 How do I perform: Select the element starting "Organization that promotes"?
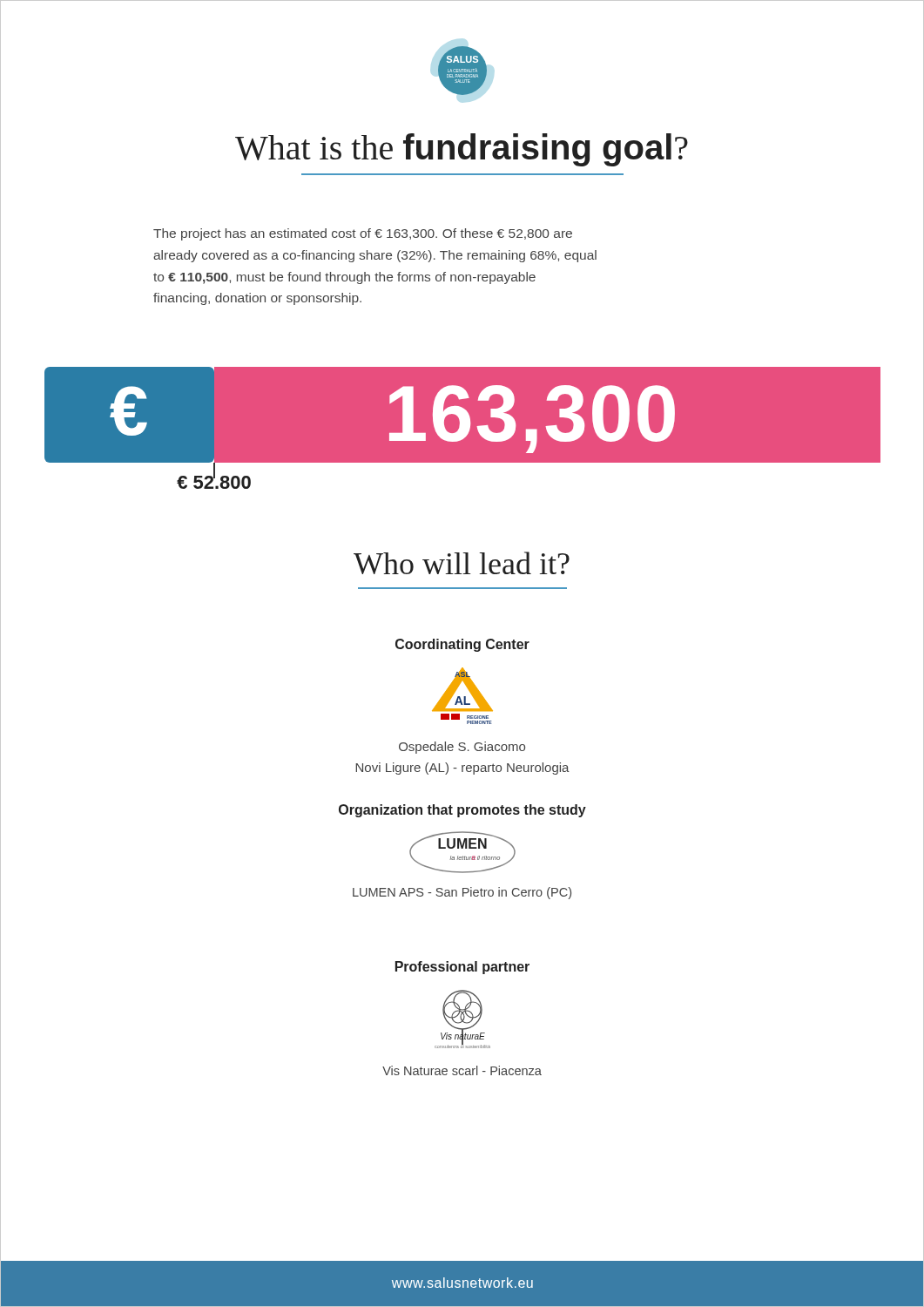[462, 851]
